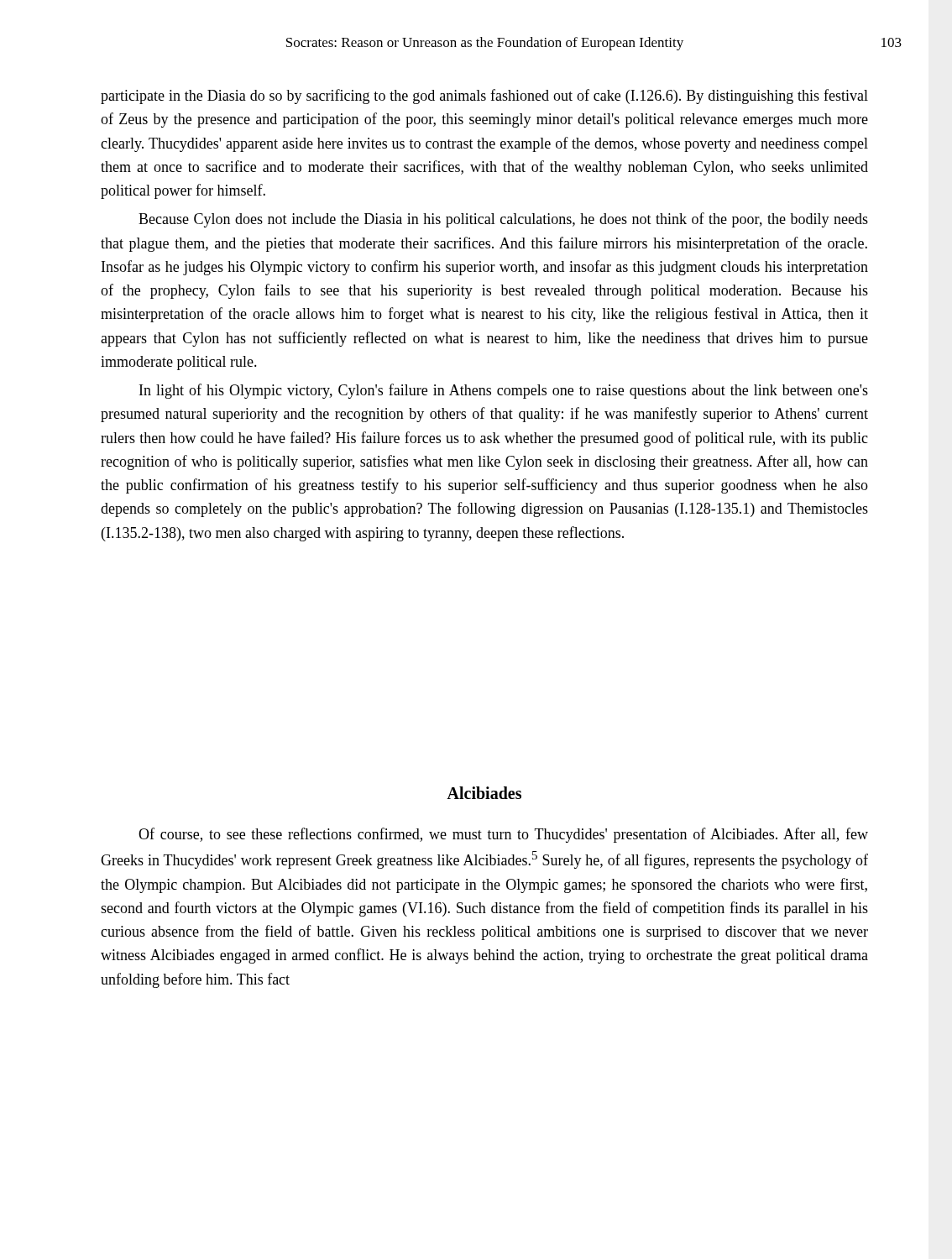Screen dimensions: 1259x952
Task: Select the region starting "Because Cylon does not include"
Action: point(484,291)
